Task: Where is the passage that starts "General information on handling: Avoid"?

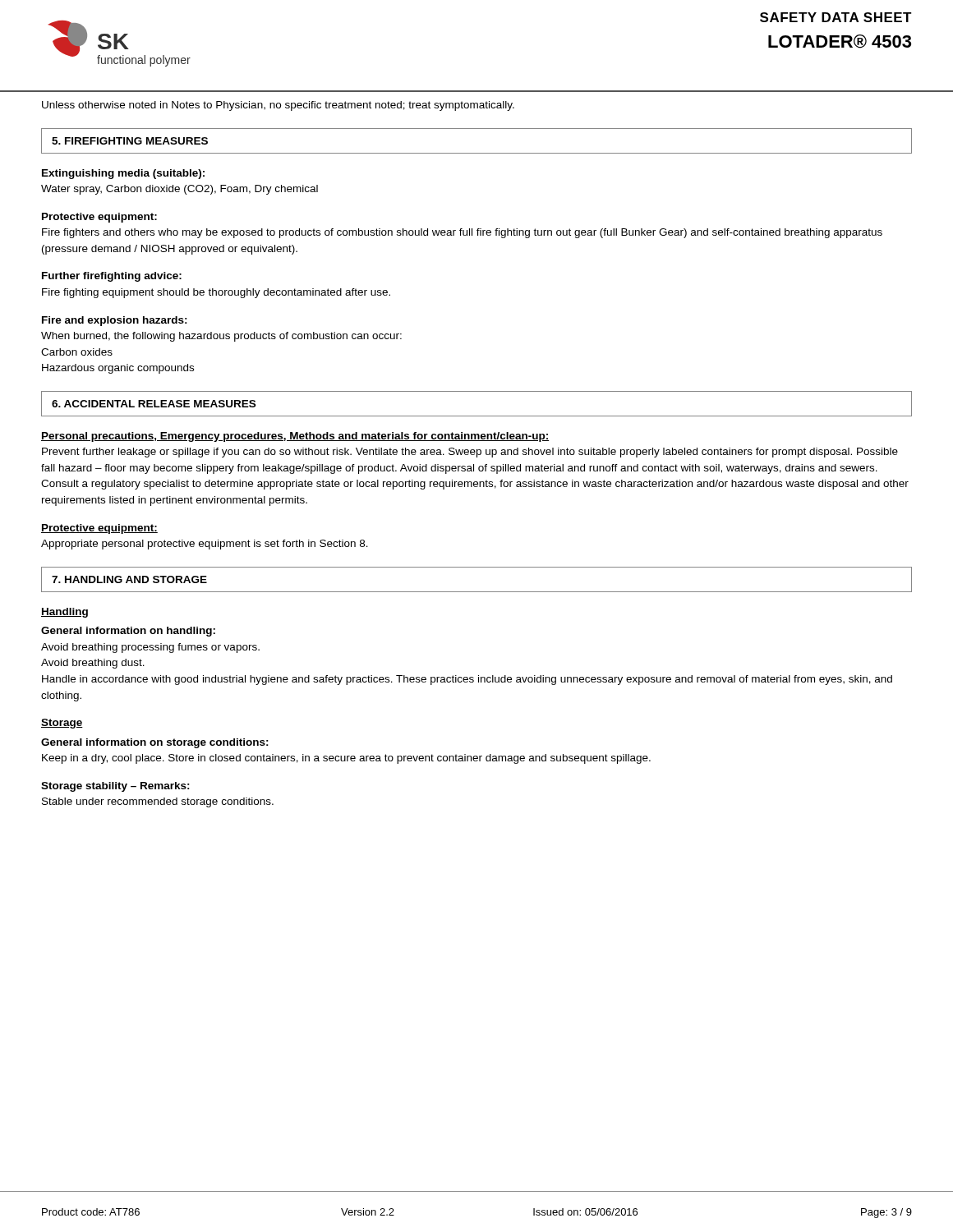Action: pyautogui.click(x=128, y=632)
